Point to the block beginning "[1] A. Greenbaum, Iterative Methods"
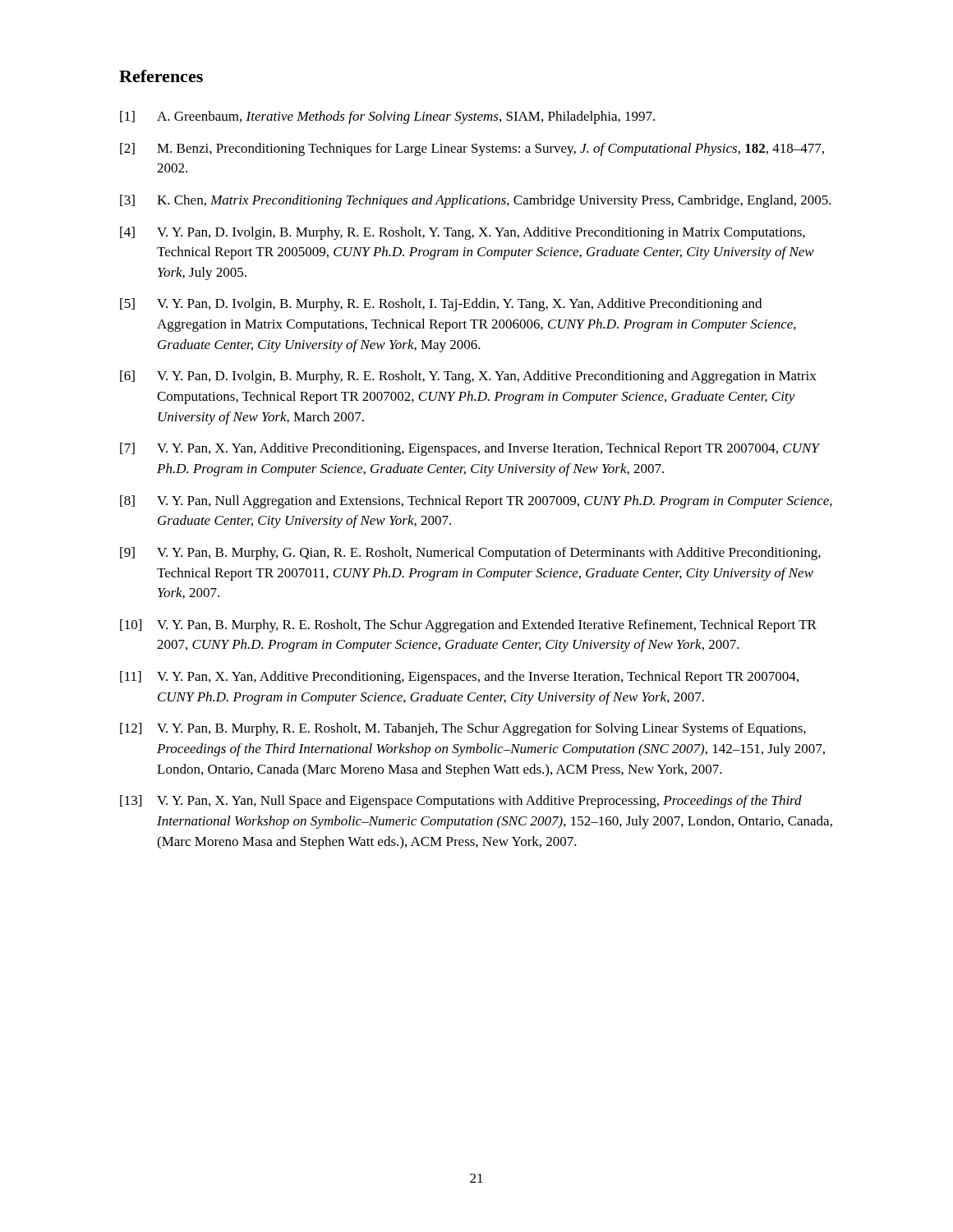953x1232 pixels. (x=476, y=117)
